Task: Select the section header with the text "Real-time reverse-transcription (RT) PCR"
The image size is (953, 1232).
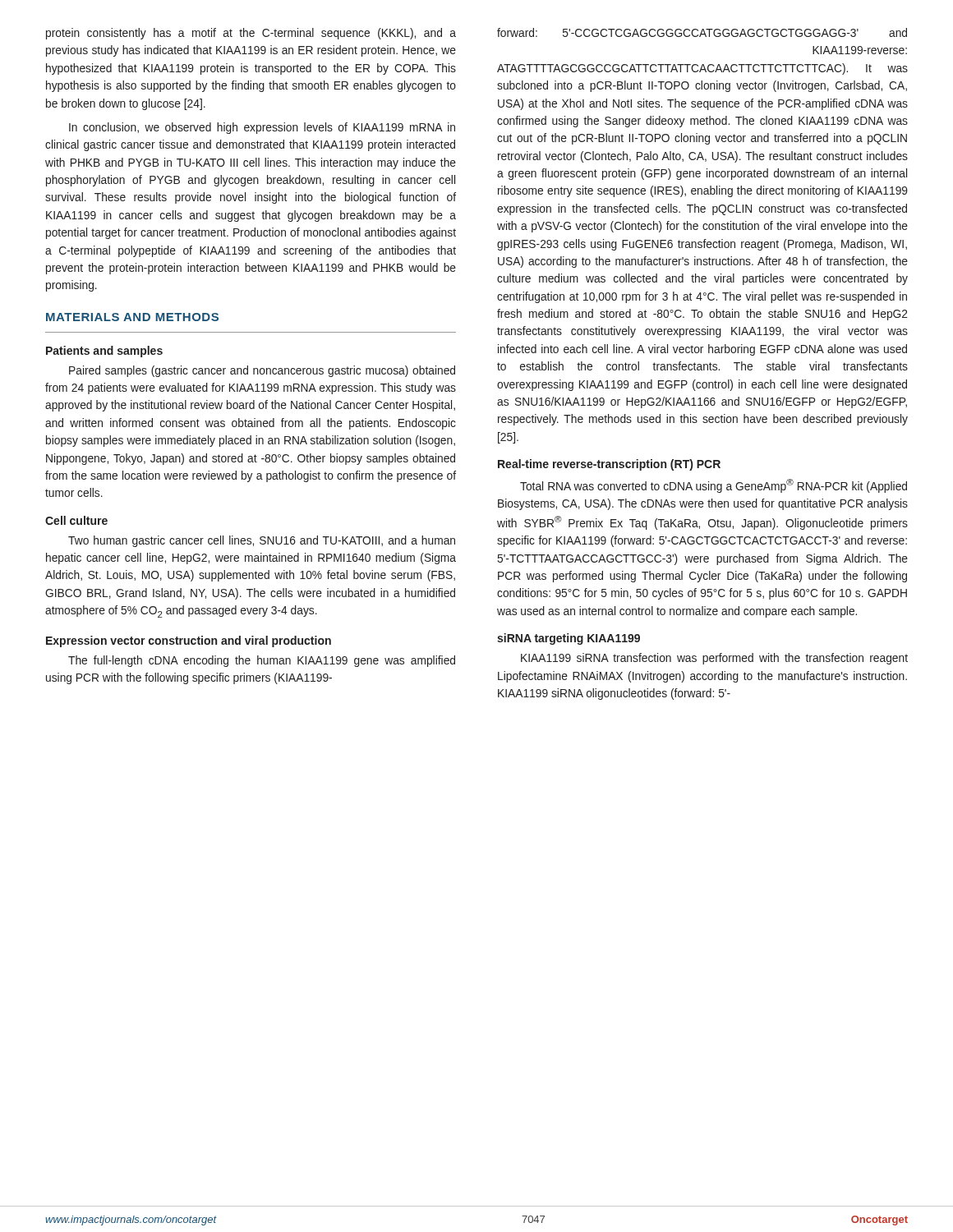Action: point(609,464)
